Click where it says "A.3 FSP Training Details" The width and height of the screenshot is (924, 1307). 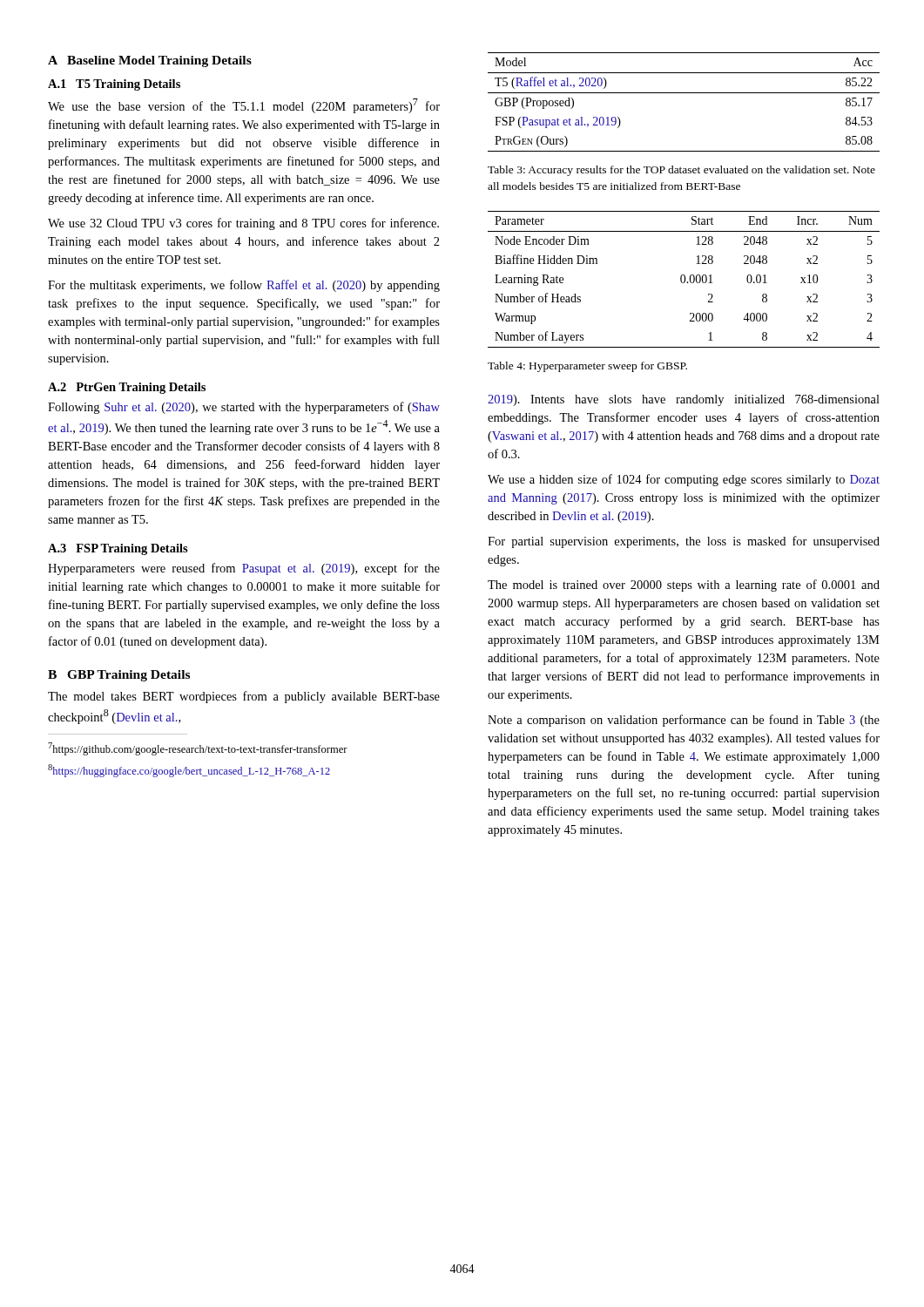[x=118, y=548]
